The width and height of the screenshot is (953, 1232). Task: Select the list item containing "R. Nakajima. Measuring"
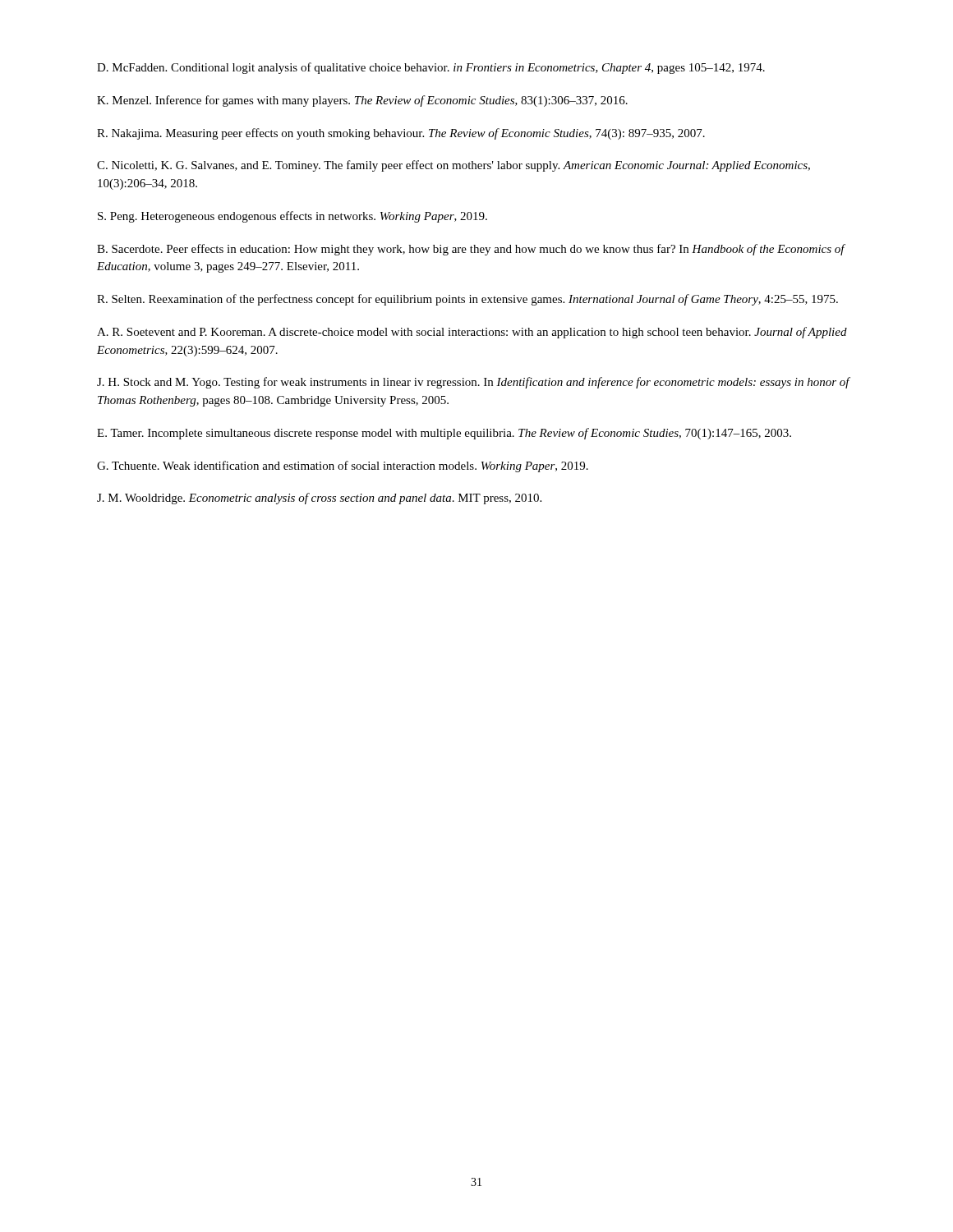click(476, 133)
